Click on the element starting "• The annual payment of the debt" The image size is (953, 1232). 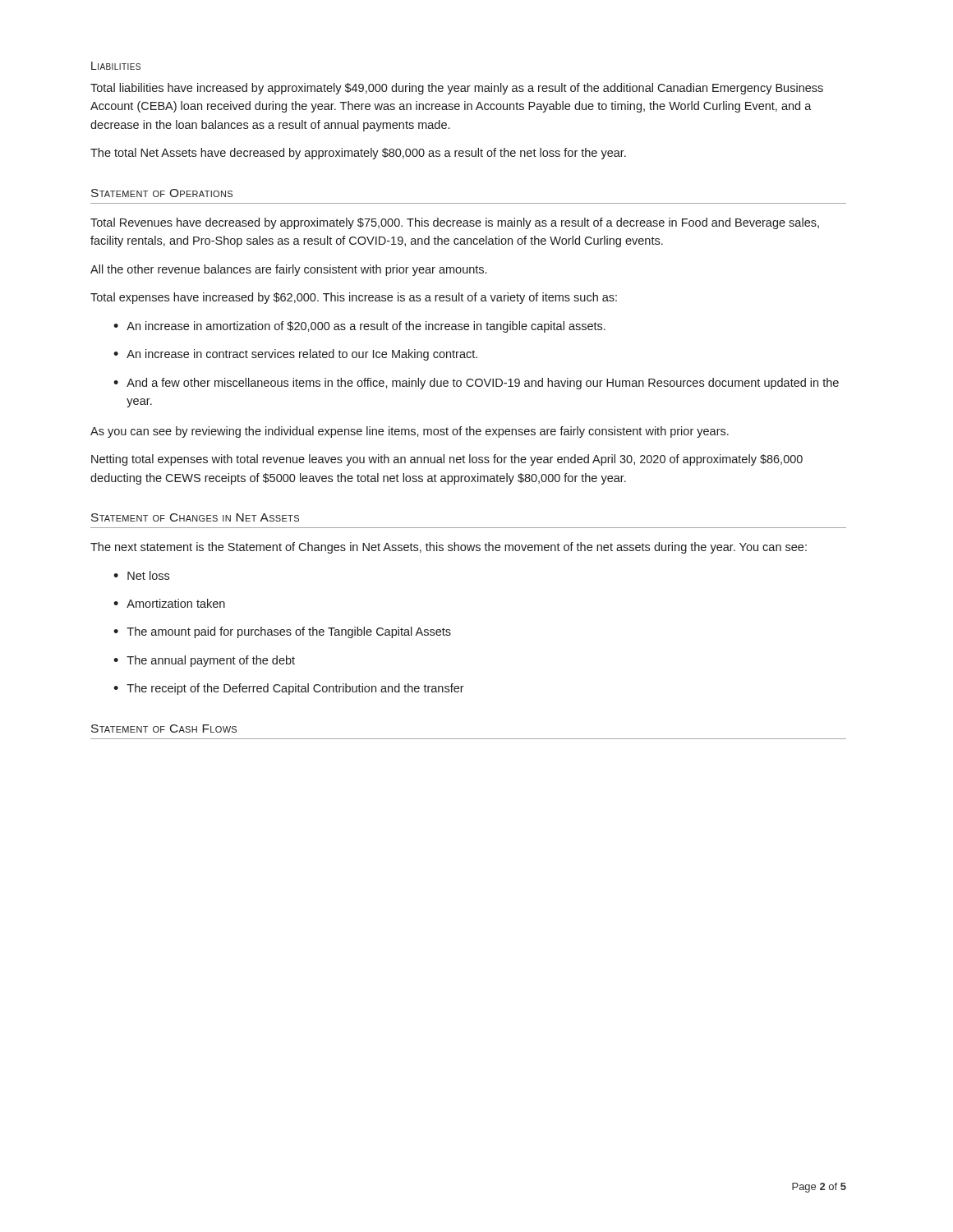coord(204,660)
